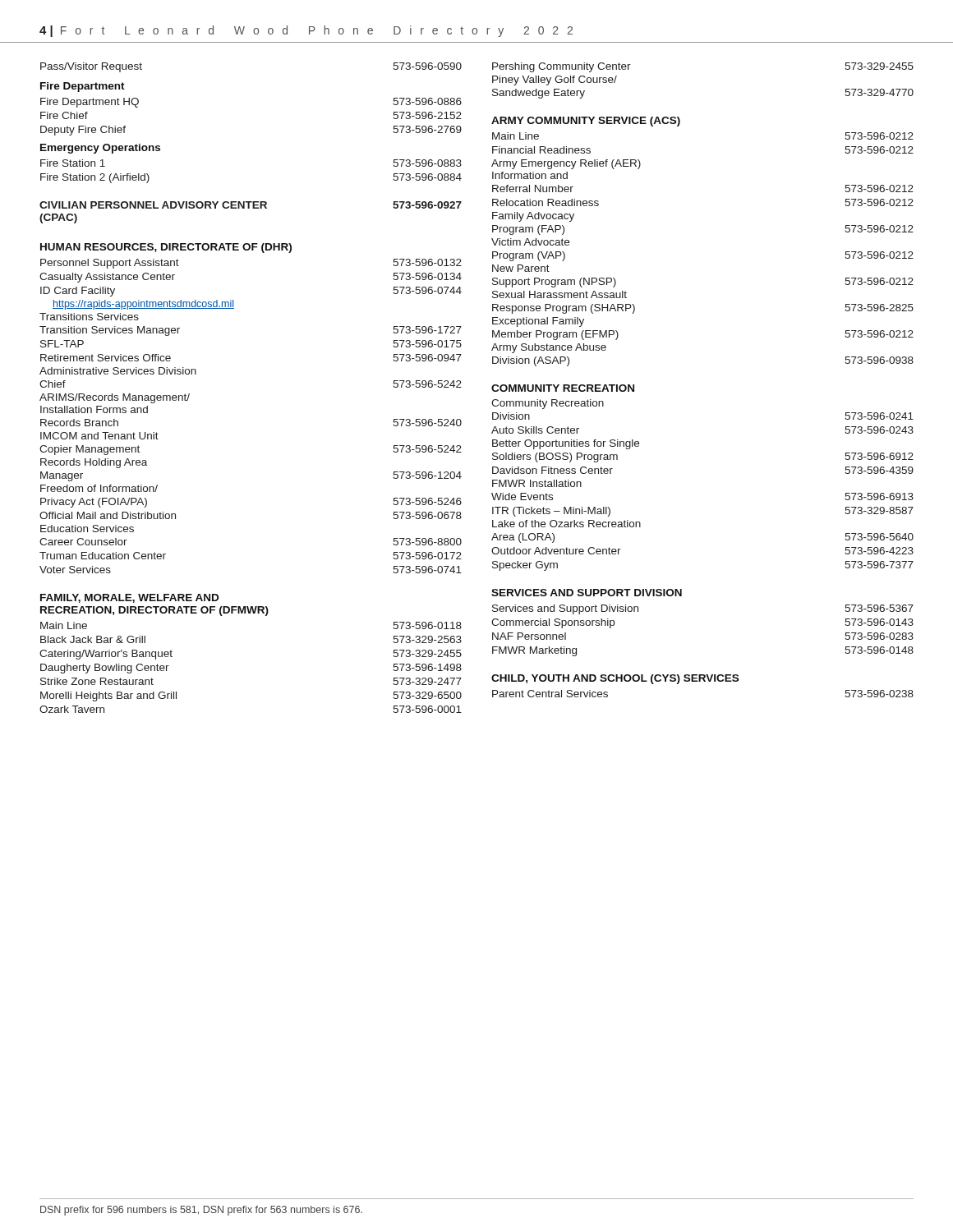Viewport: 953px width, 1232px height.
Task: Click on the list item that reads "Transitions Services"
Action: click(x=92, y=317)
